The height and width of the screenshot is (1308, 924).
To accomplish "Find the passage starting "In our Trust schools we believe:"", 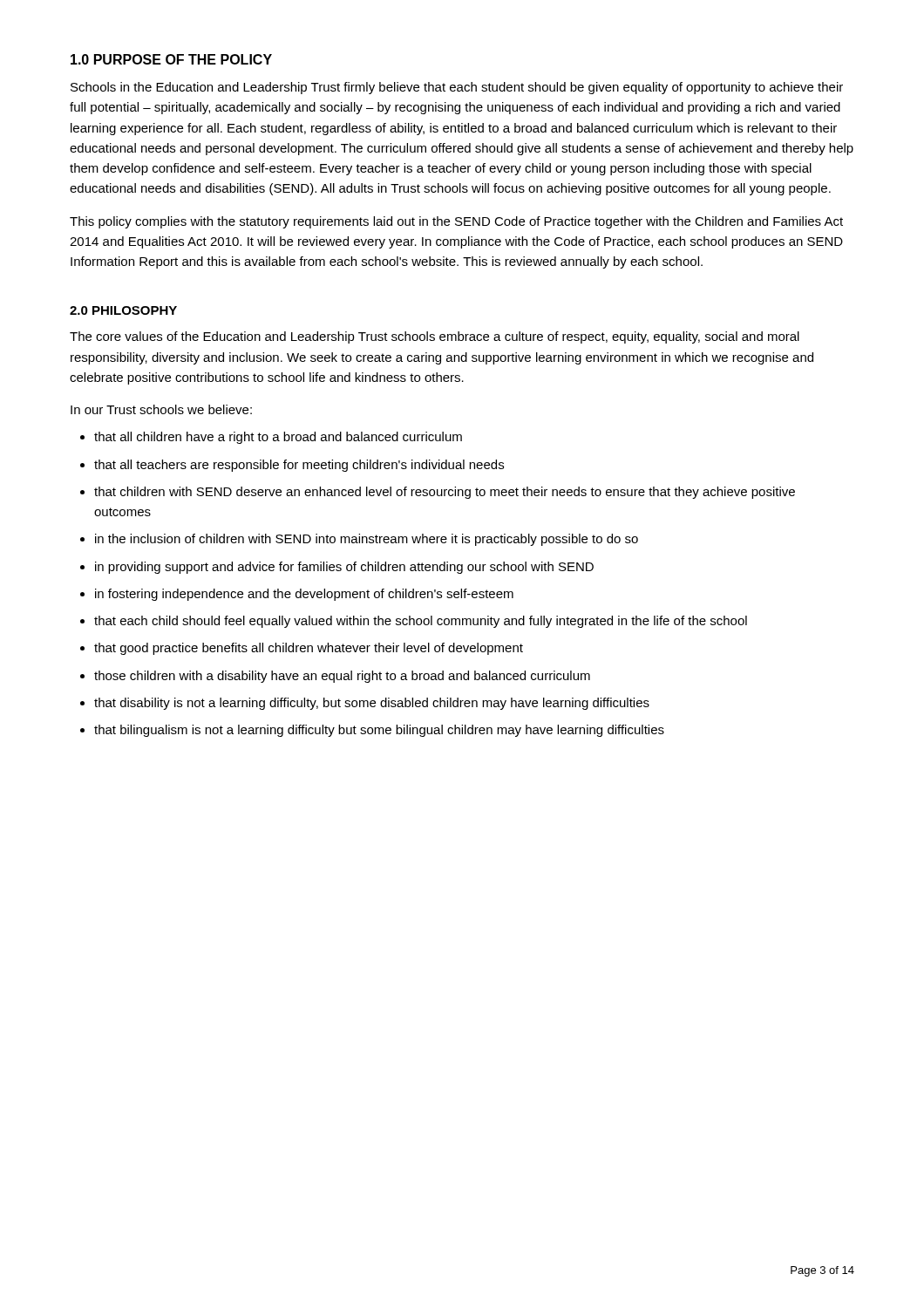I will (x=161, y=409).
